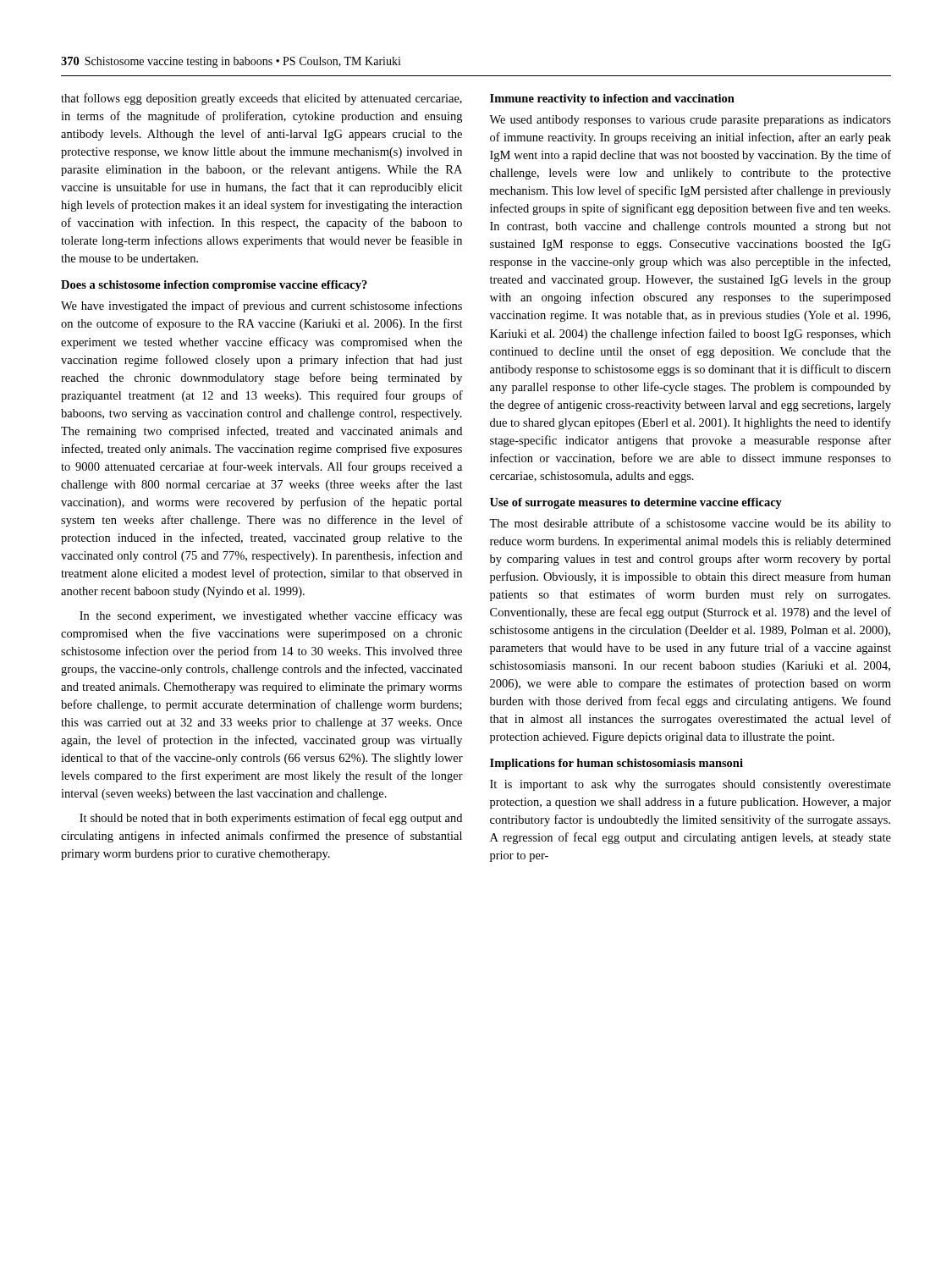Image resolution: width=952 pixels, height=1270 pixels.
Task: Where is the passage that starts "that follows egg deposition"?
Action: tap(262, 179)
